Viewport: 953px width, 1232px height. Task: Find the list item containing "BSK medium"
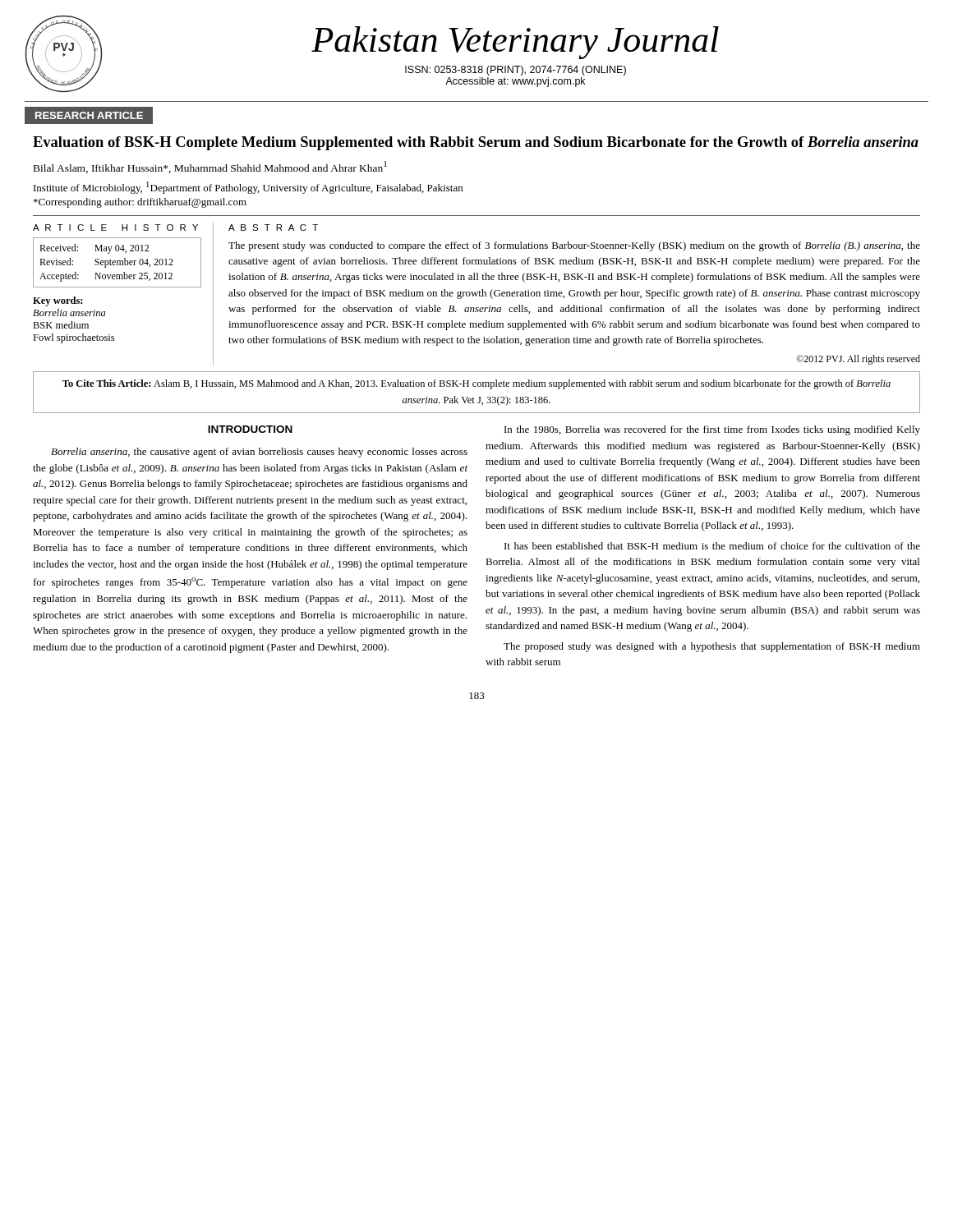[x=61, y=325]
